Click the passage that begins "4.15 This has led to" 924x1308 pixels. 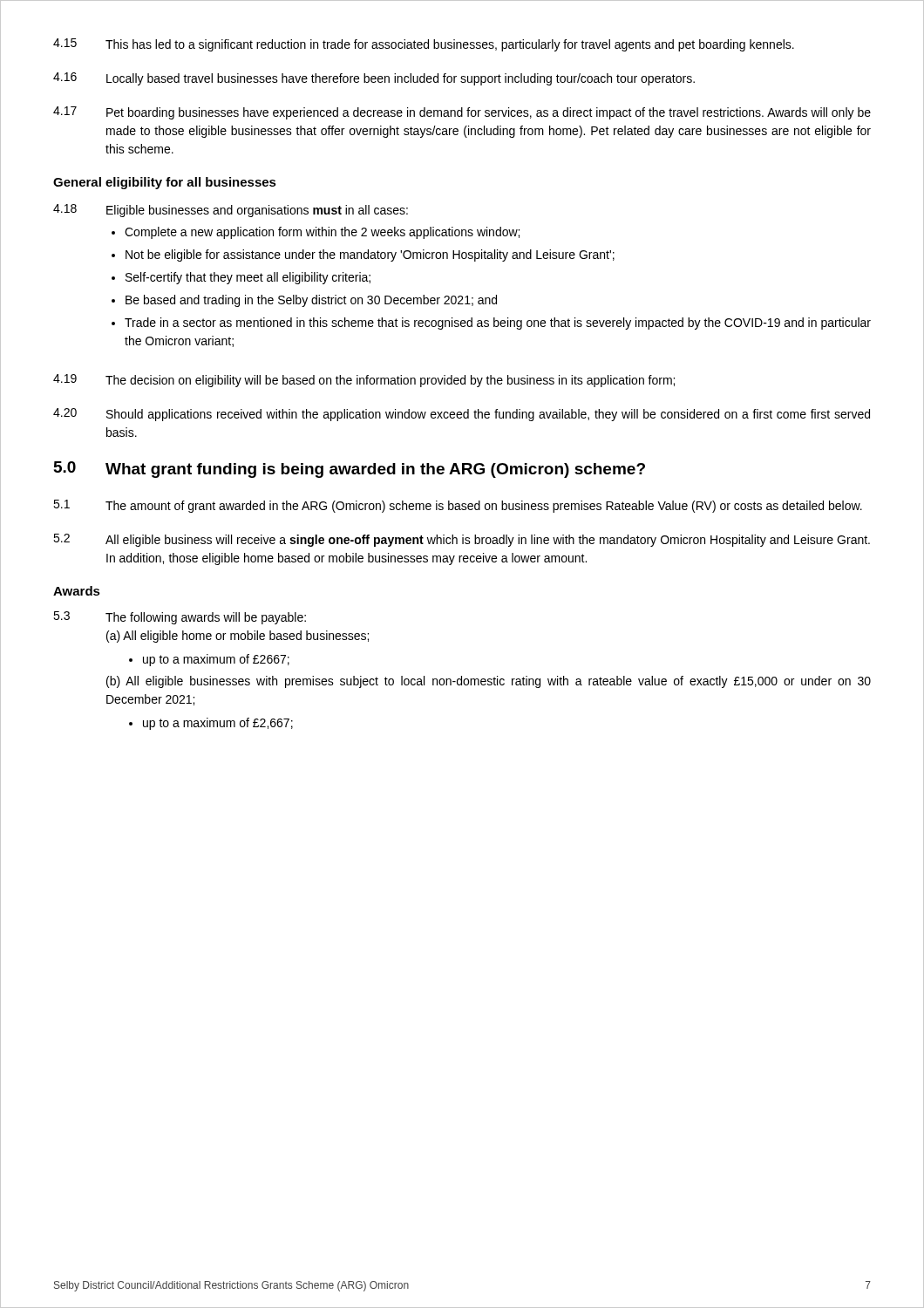pyautogui.click(x=462, y=45)
